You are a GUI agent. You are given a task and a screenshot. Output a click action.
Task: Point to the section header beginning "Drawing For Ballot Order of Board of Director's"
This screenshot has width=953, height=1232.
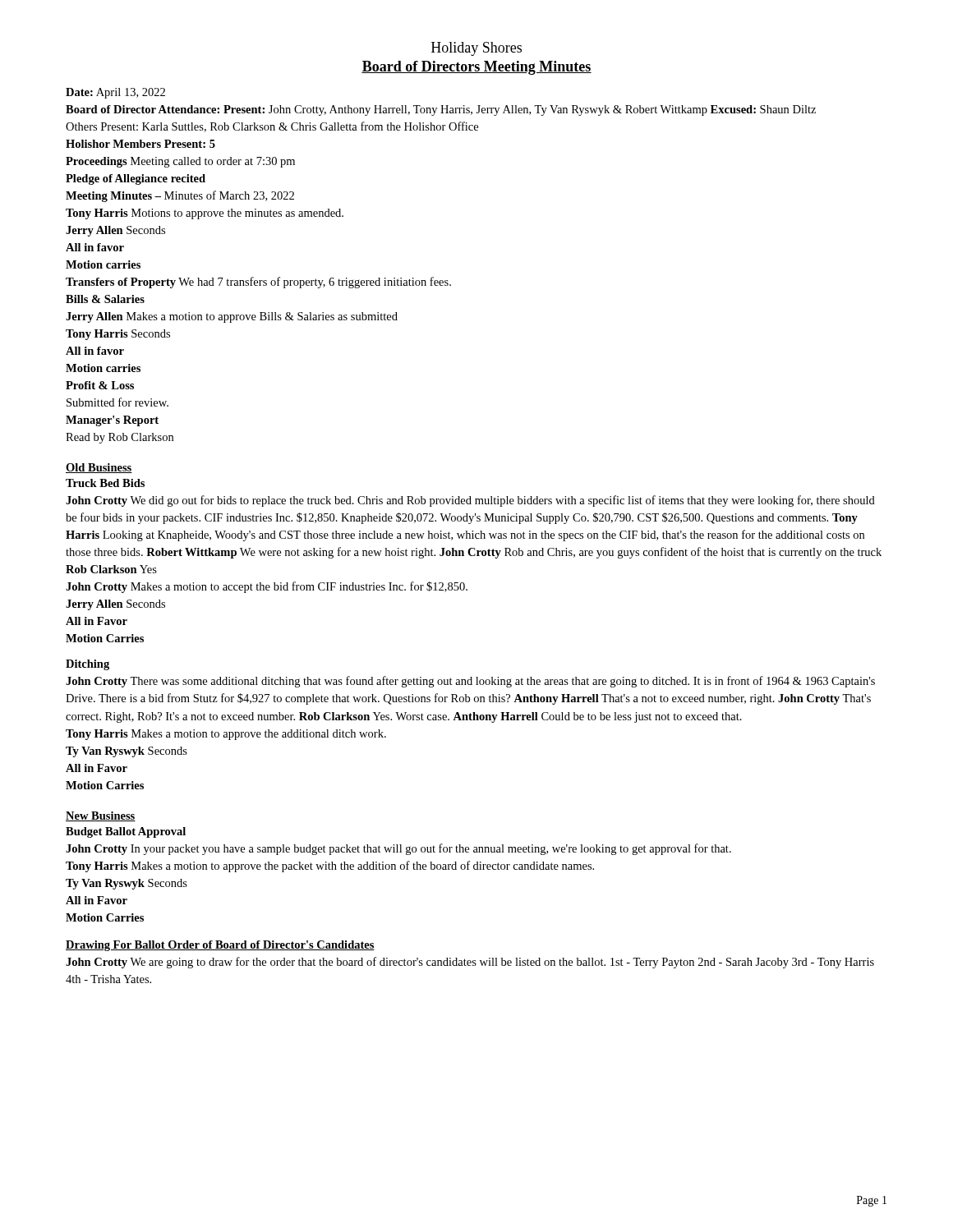(x=220, y=944)
